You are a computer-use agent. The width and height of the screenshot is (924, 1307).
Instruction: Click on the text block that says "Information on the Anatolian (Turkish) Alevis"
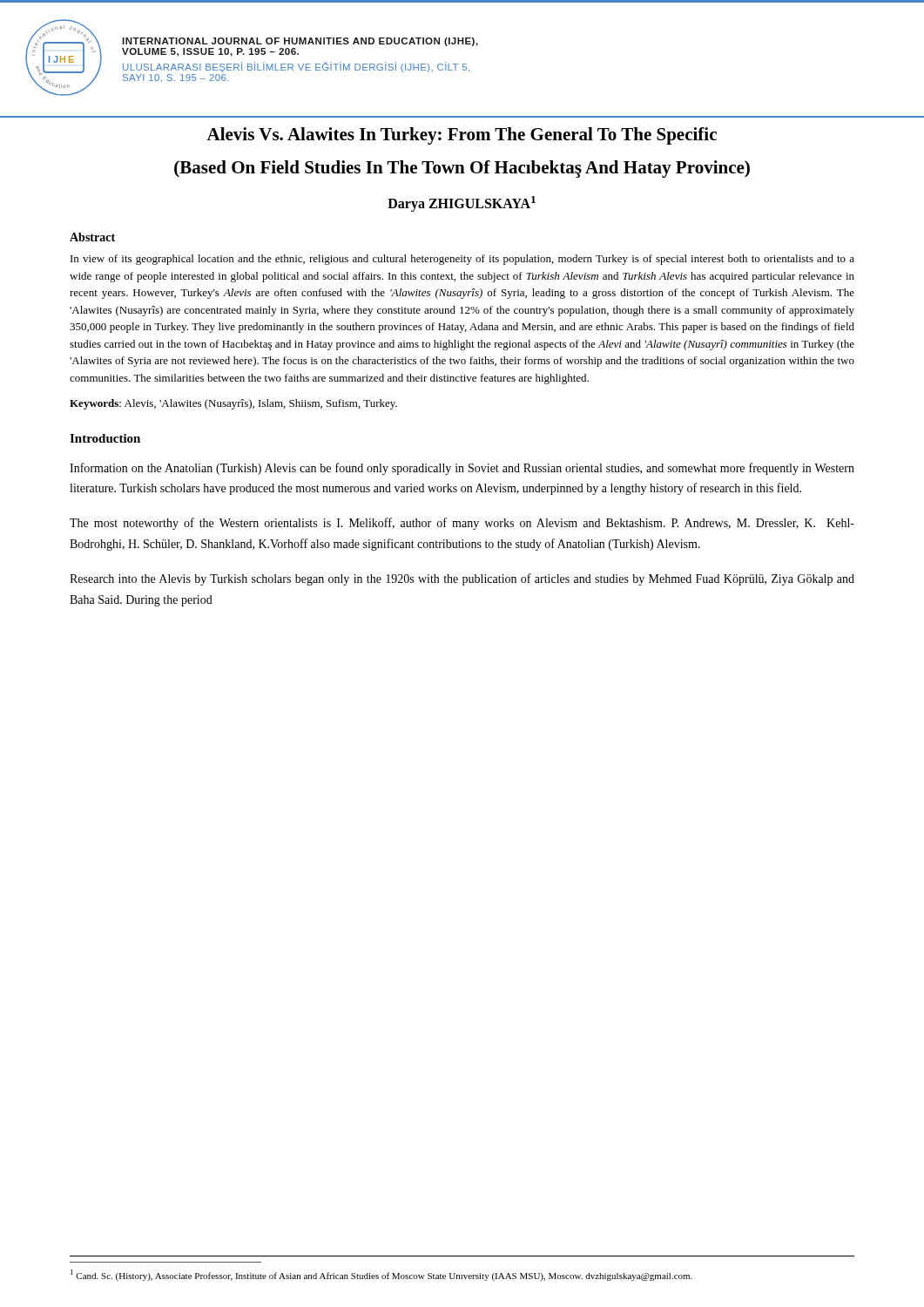point(462,478)
